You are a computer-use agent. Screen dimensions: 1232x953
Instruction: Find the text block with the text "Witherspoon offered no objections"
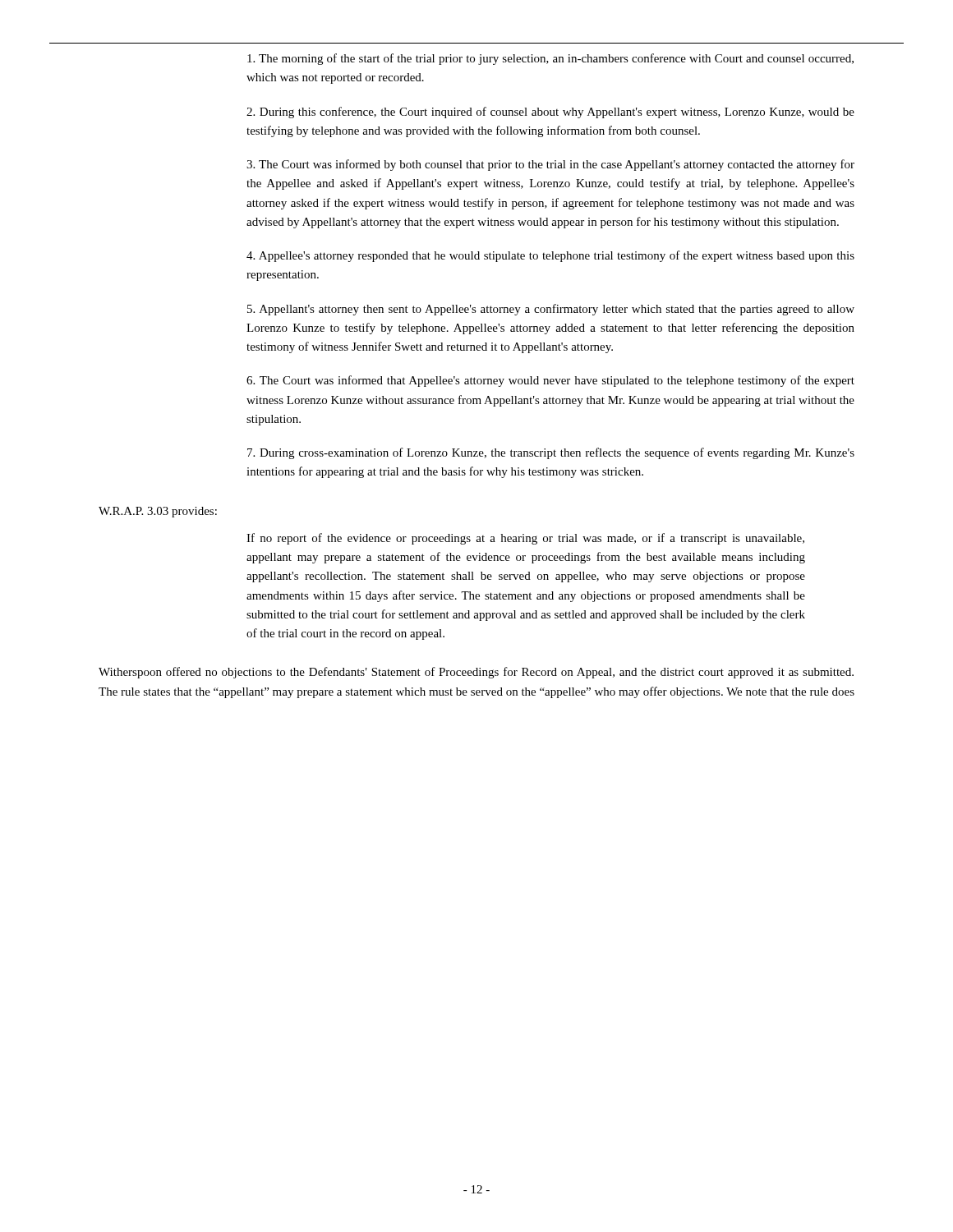click(476, 682)
